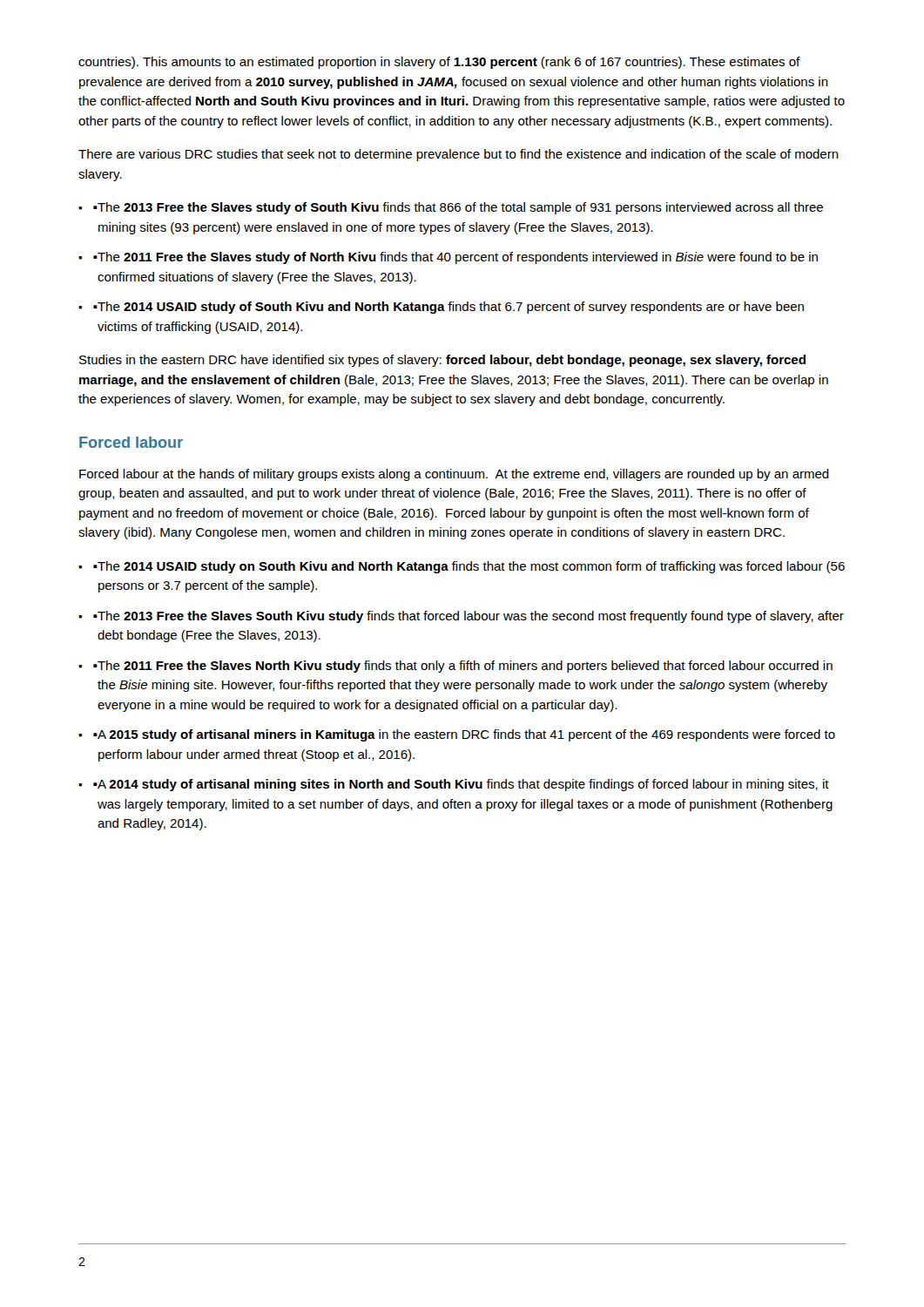Find the block on this page that starts "▪ The 2011 Free the Slaves North Kivu"
Viewport: 924px width, 1307px height.
tap(469, 685)
